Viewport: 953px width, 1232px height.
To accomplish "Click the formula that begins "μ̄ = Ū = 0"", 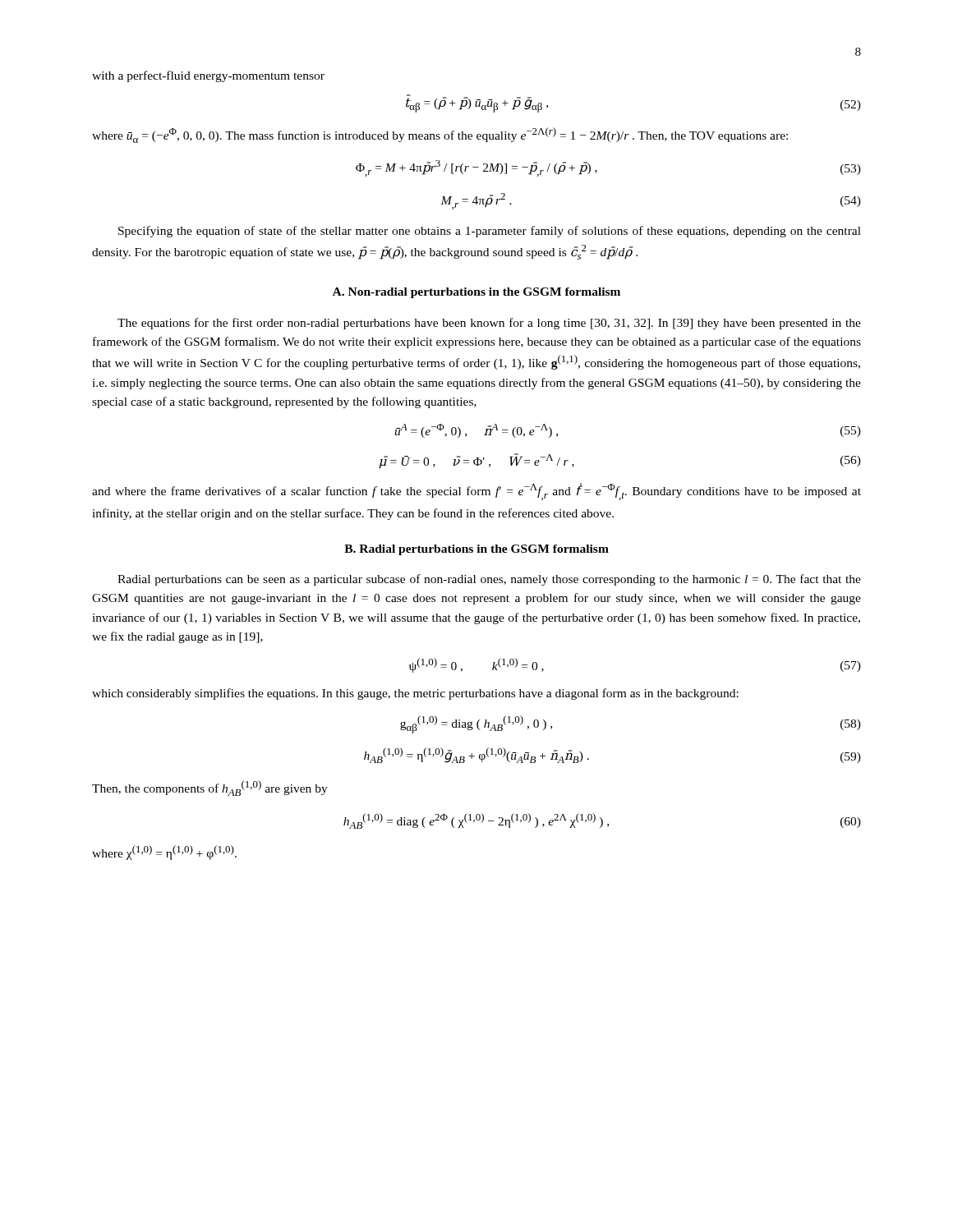I will click(x=476, y=460).
